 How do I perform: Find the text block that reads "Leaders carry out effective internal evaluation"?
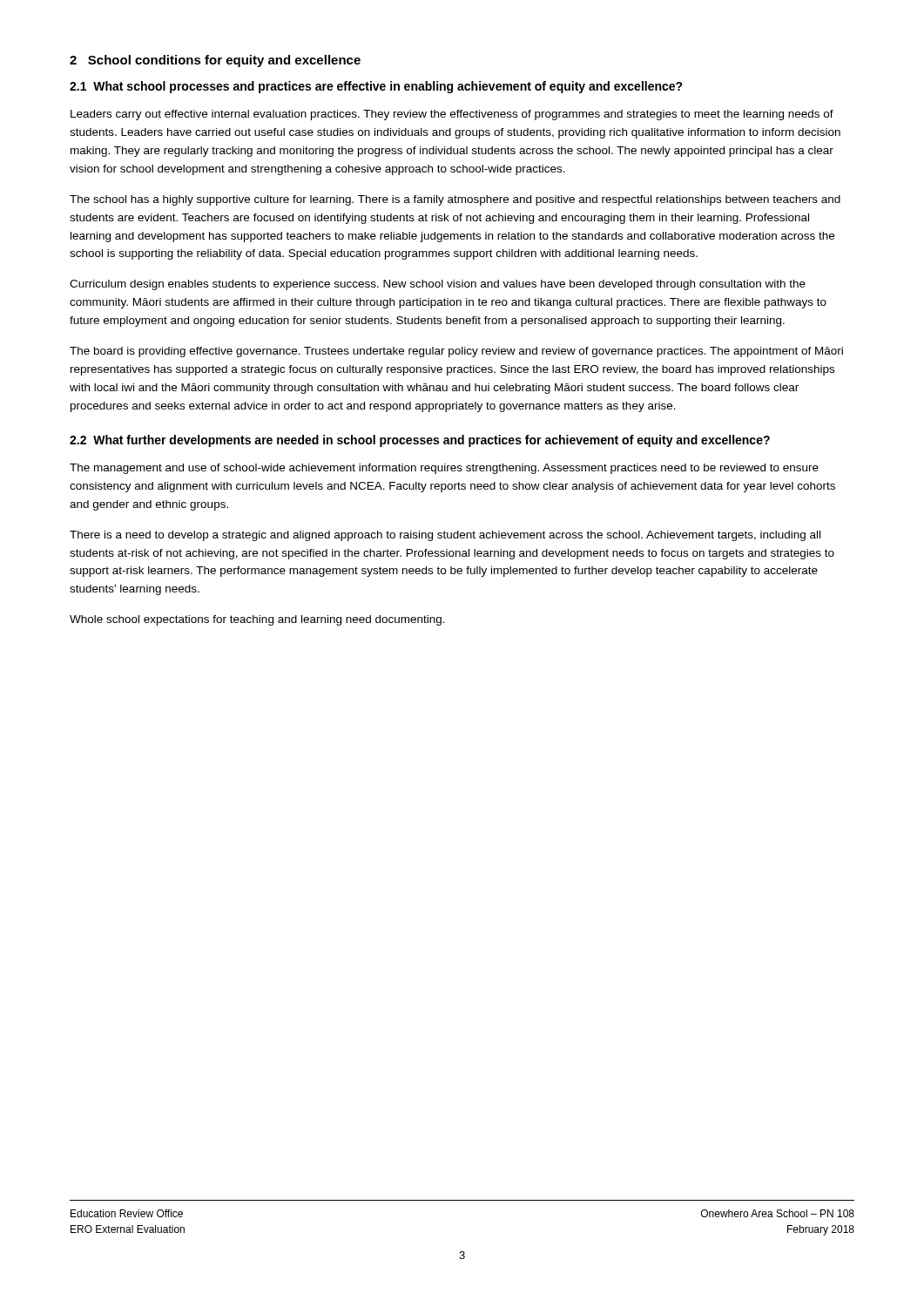[x=455, y=141]
